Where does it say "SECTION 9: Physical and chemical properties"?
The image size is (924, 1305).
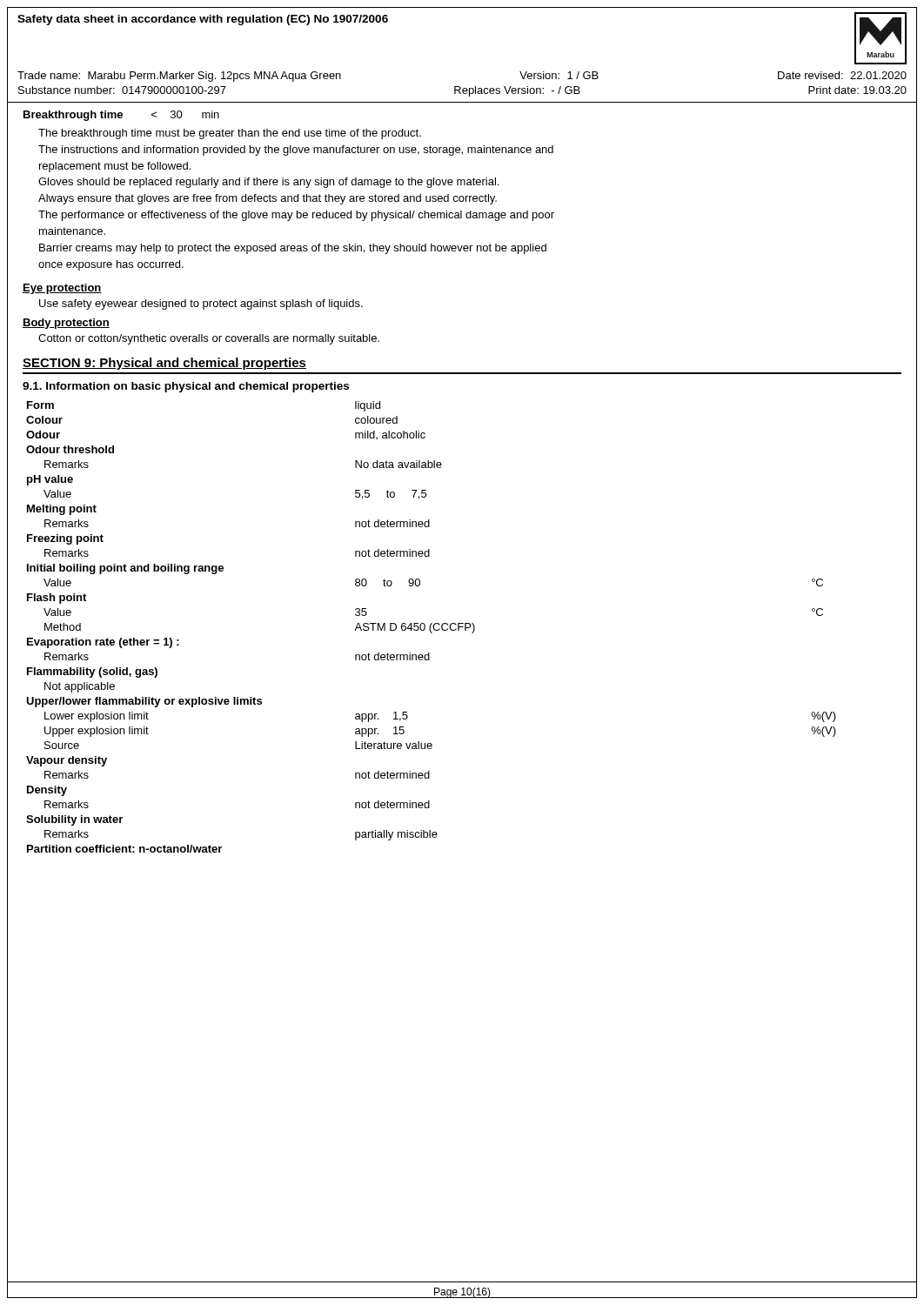164,362
